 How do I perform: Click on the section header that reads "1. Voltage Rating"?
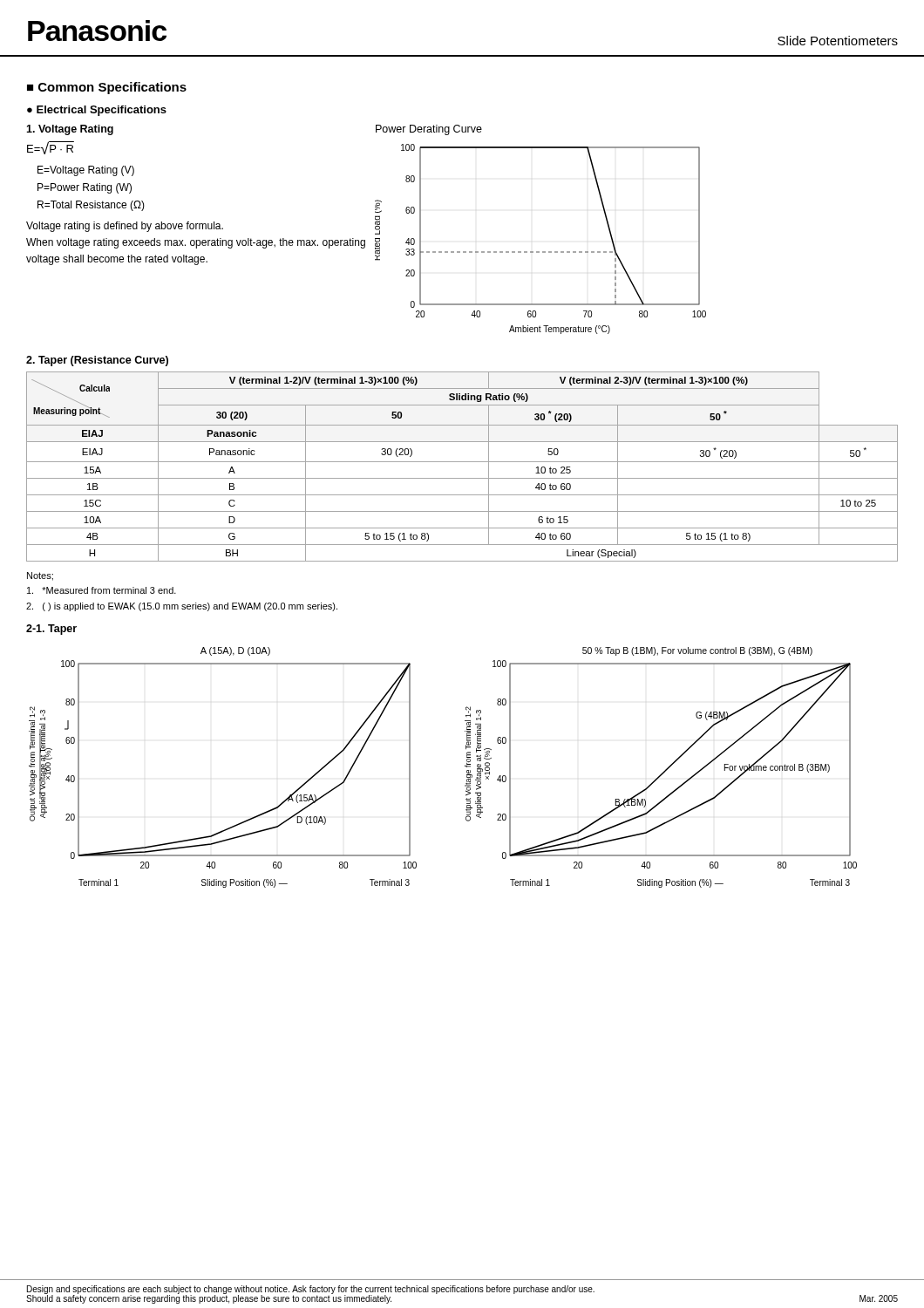click(70, 129)
